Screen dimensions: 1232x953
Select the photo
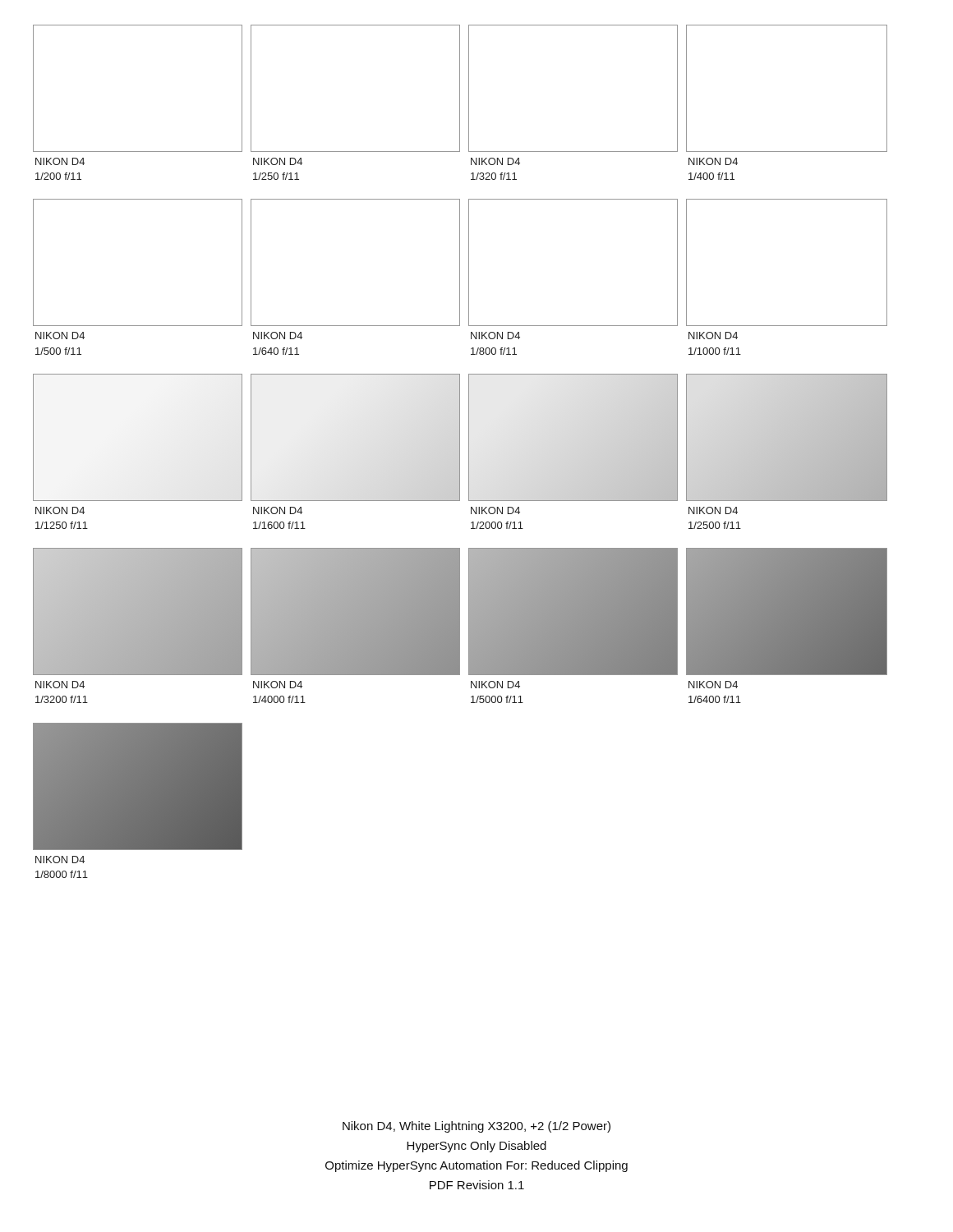476,453
